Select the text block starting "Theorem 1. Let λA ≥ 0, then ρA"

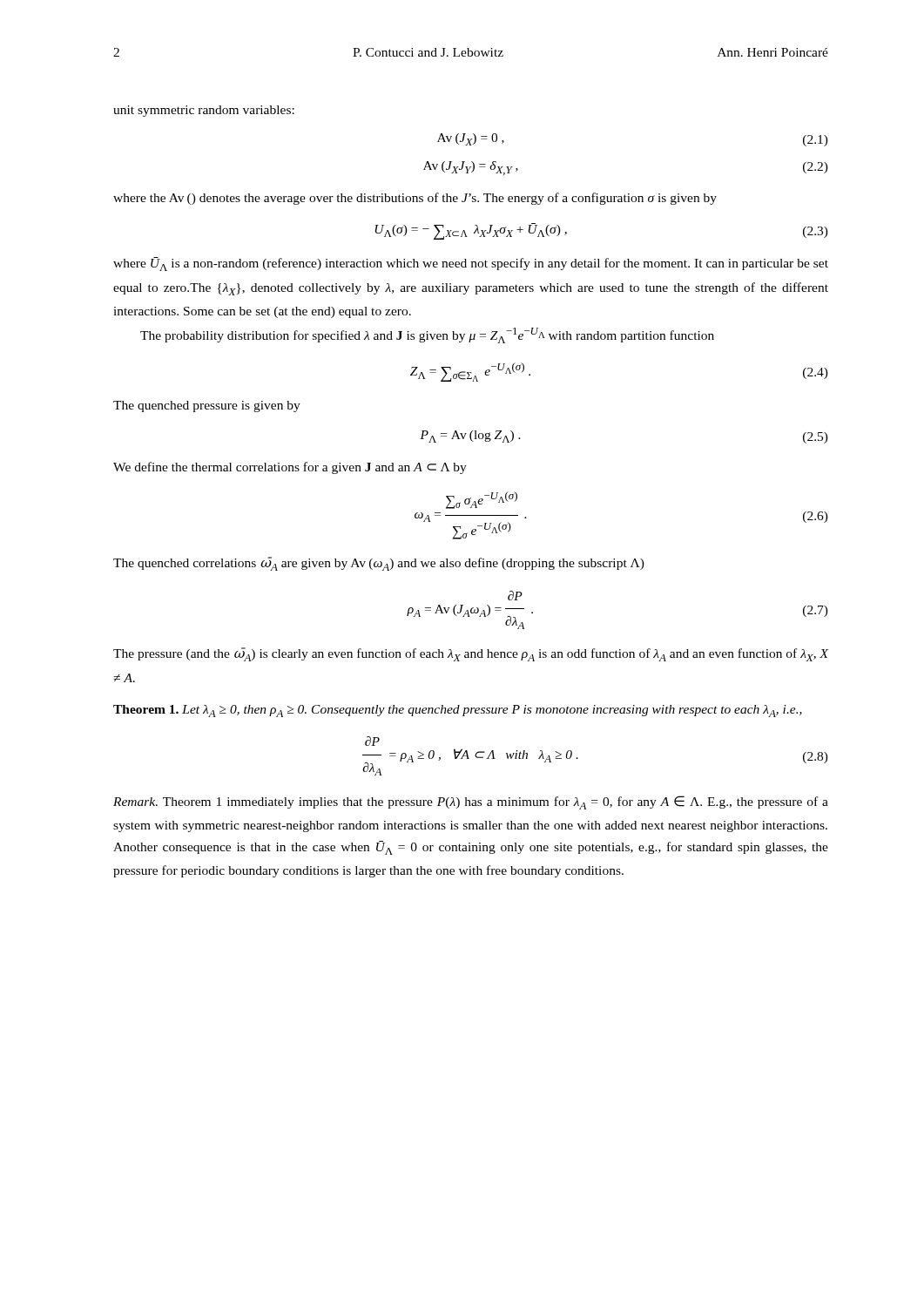coord(471,711)
